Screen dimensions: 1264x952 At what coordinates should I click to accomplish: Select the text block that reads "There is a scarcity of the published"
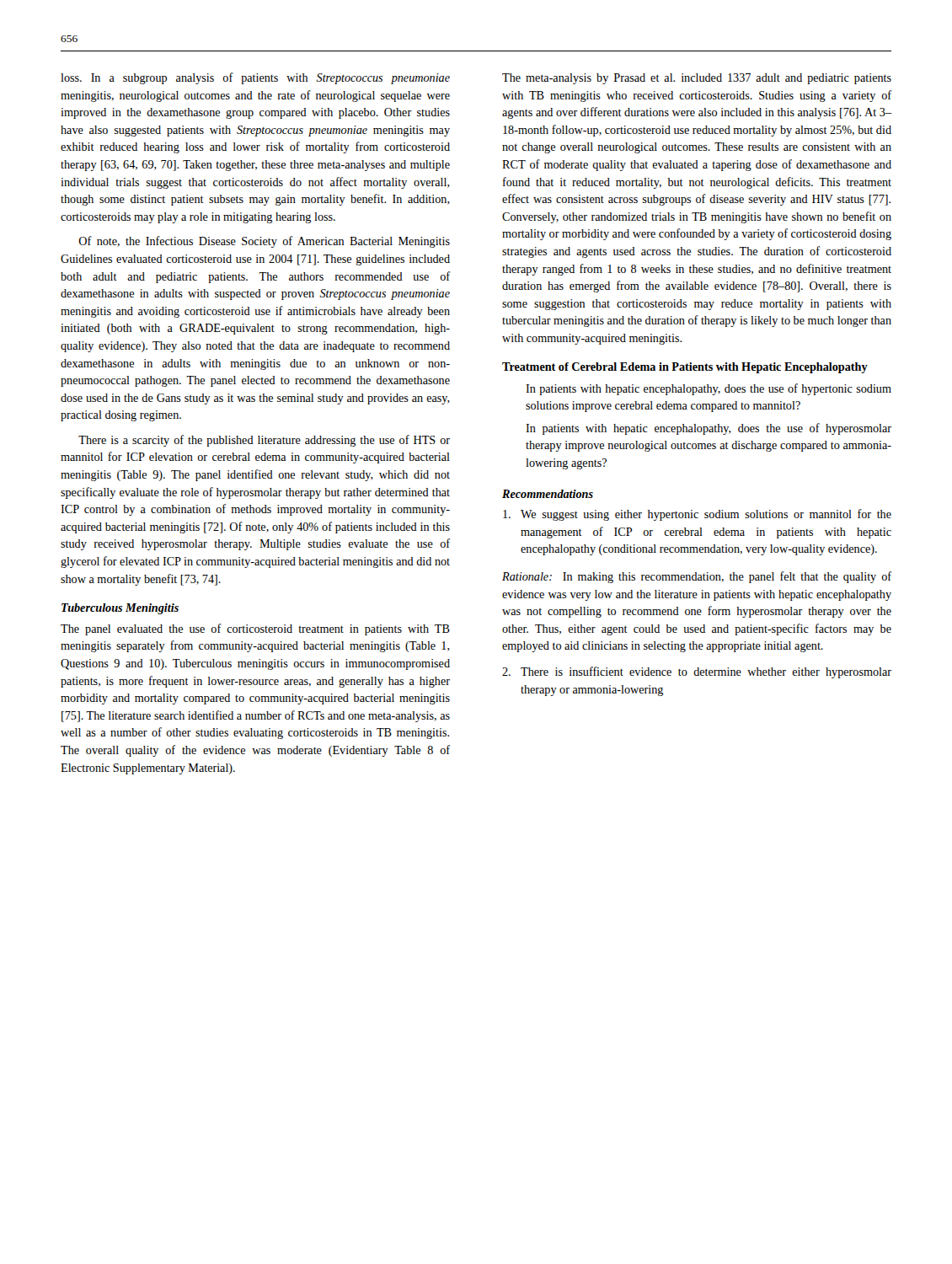(255, 509)
